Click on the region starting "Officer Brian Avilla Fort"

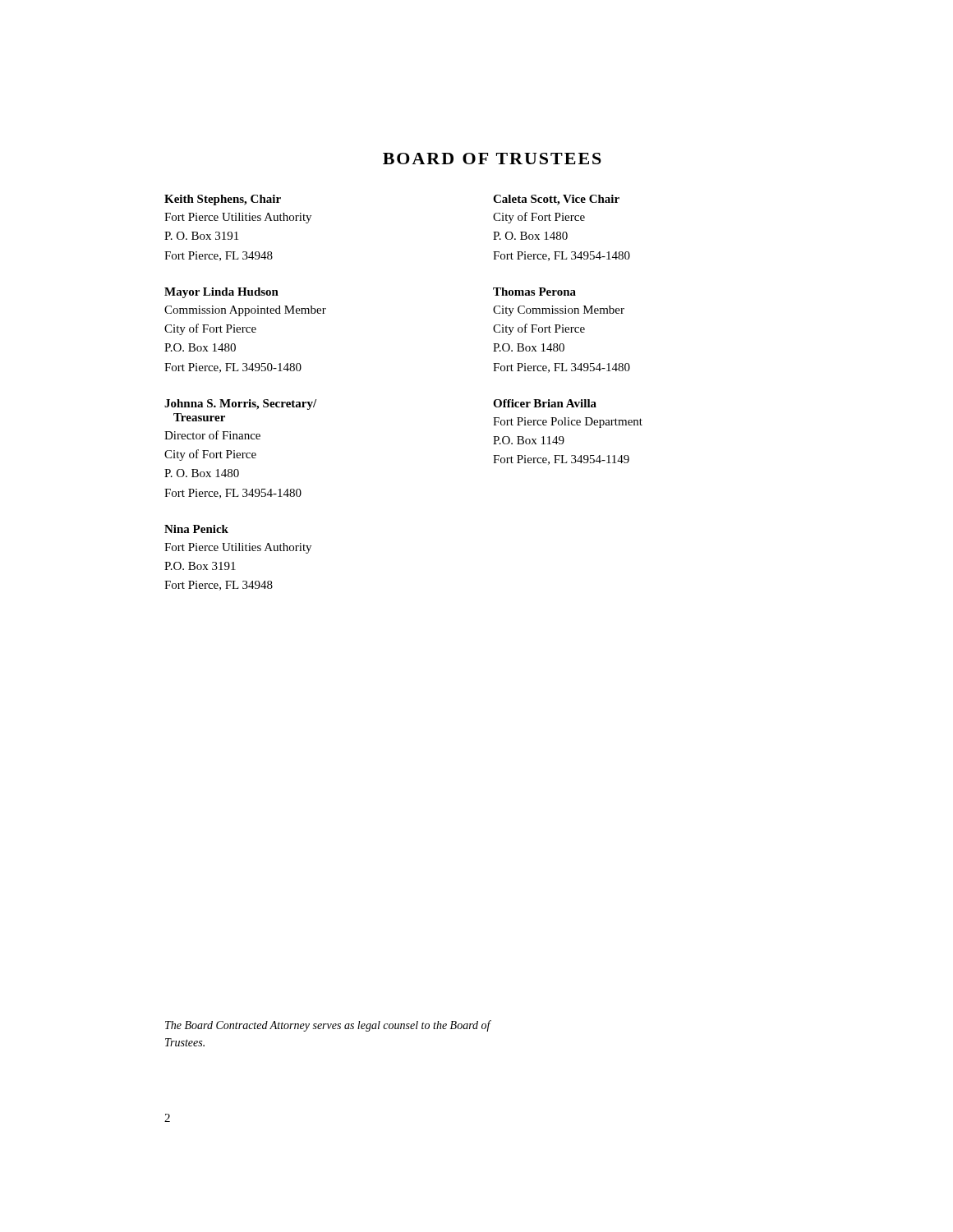point(649,433)
